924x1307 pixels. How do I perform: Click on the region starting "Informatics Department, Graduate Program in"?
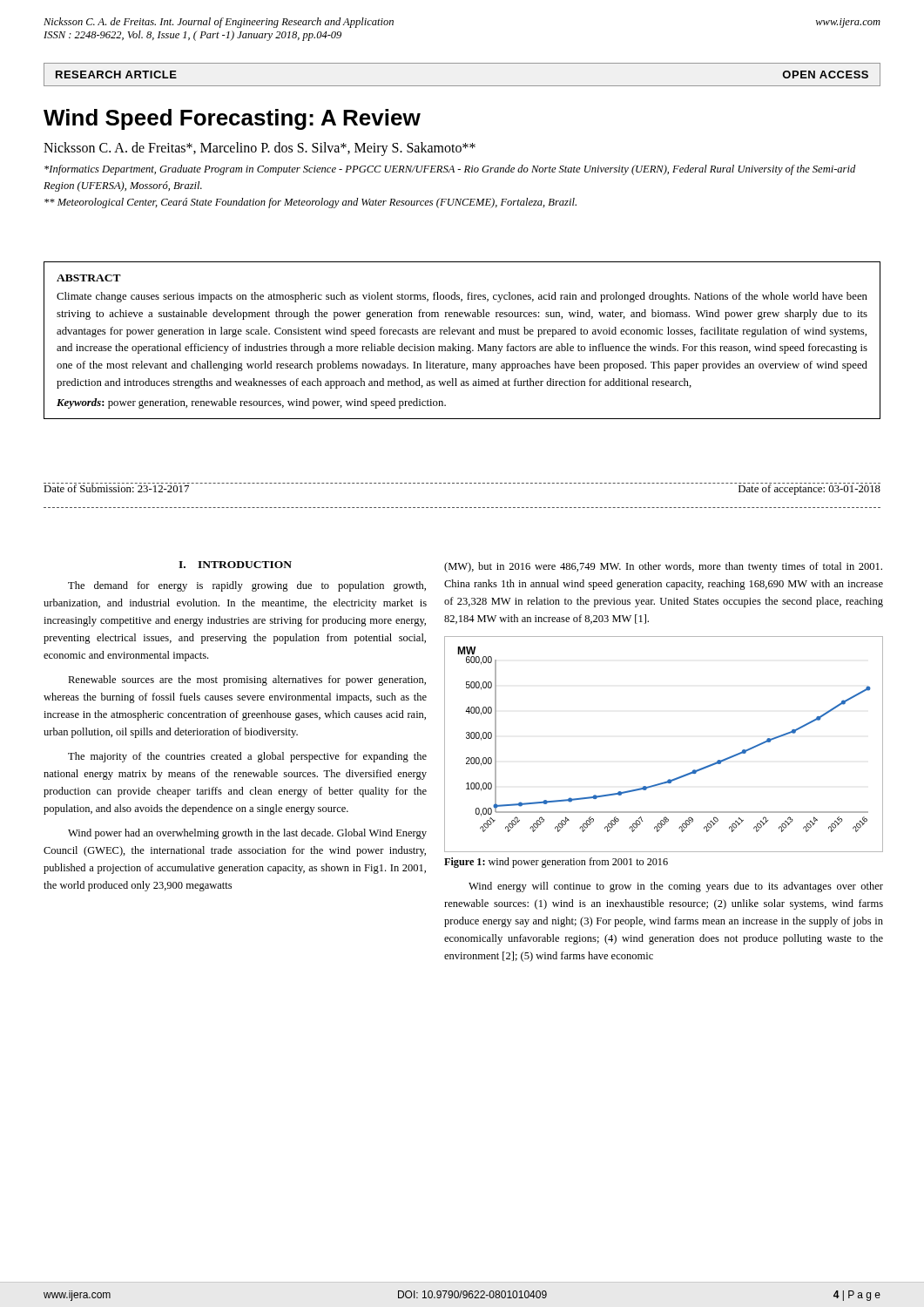point(450,170)
